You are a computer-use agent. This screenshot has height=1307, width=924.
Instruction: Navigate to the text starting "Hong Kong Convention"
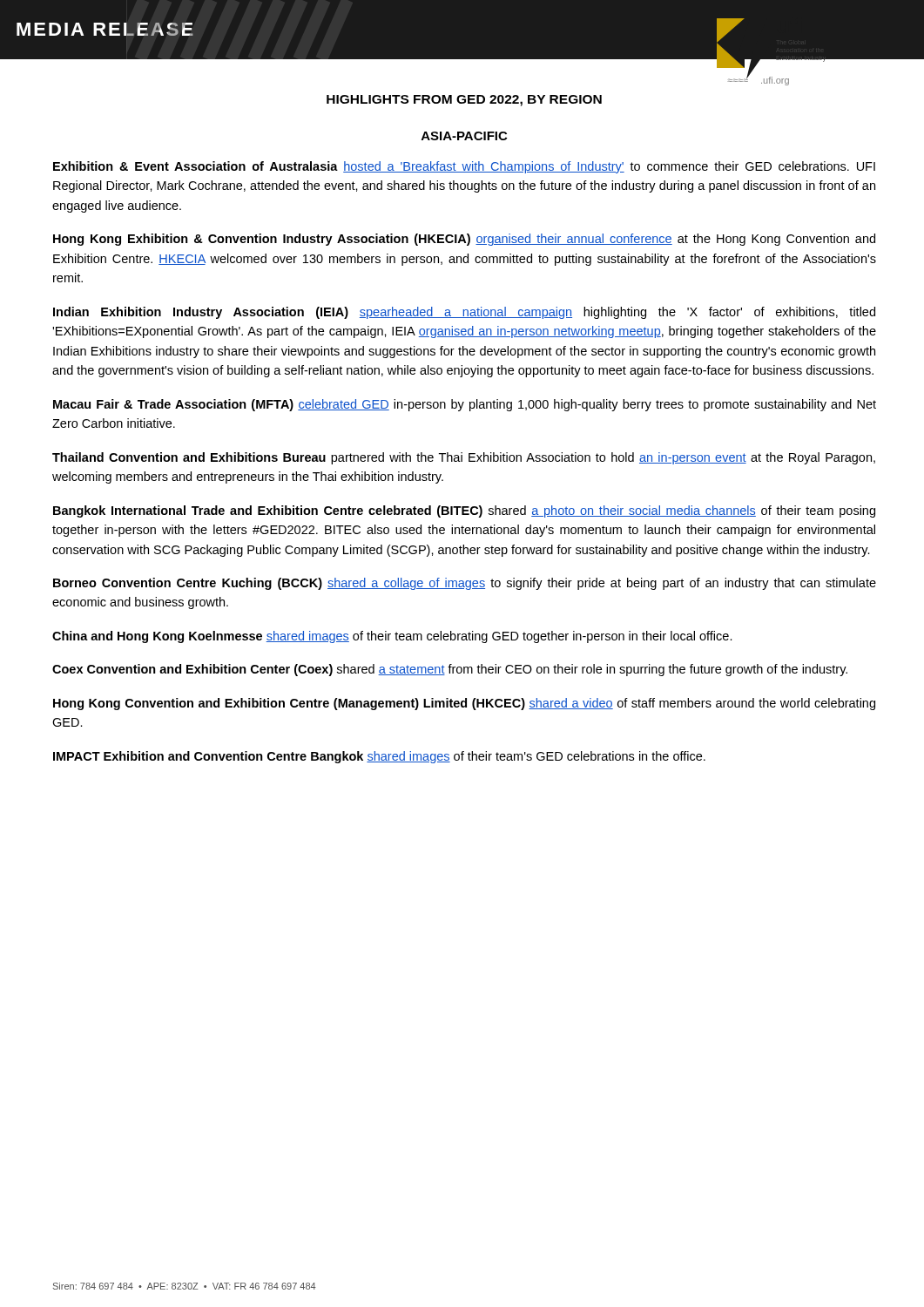point(464,713)
